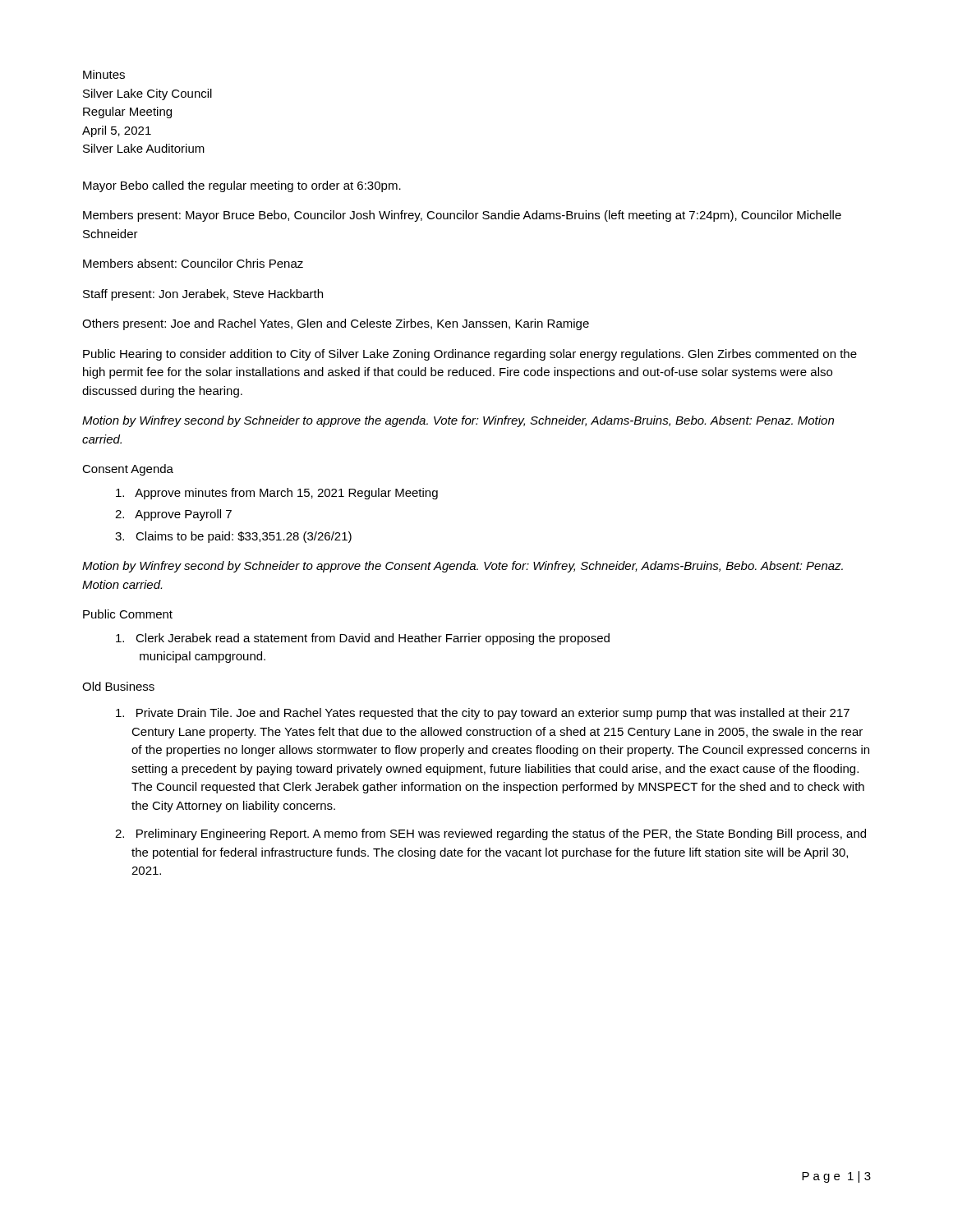Locate the text "Public Comment"

127,614
